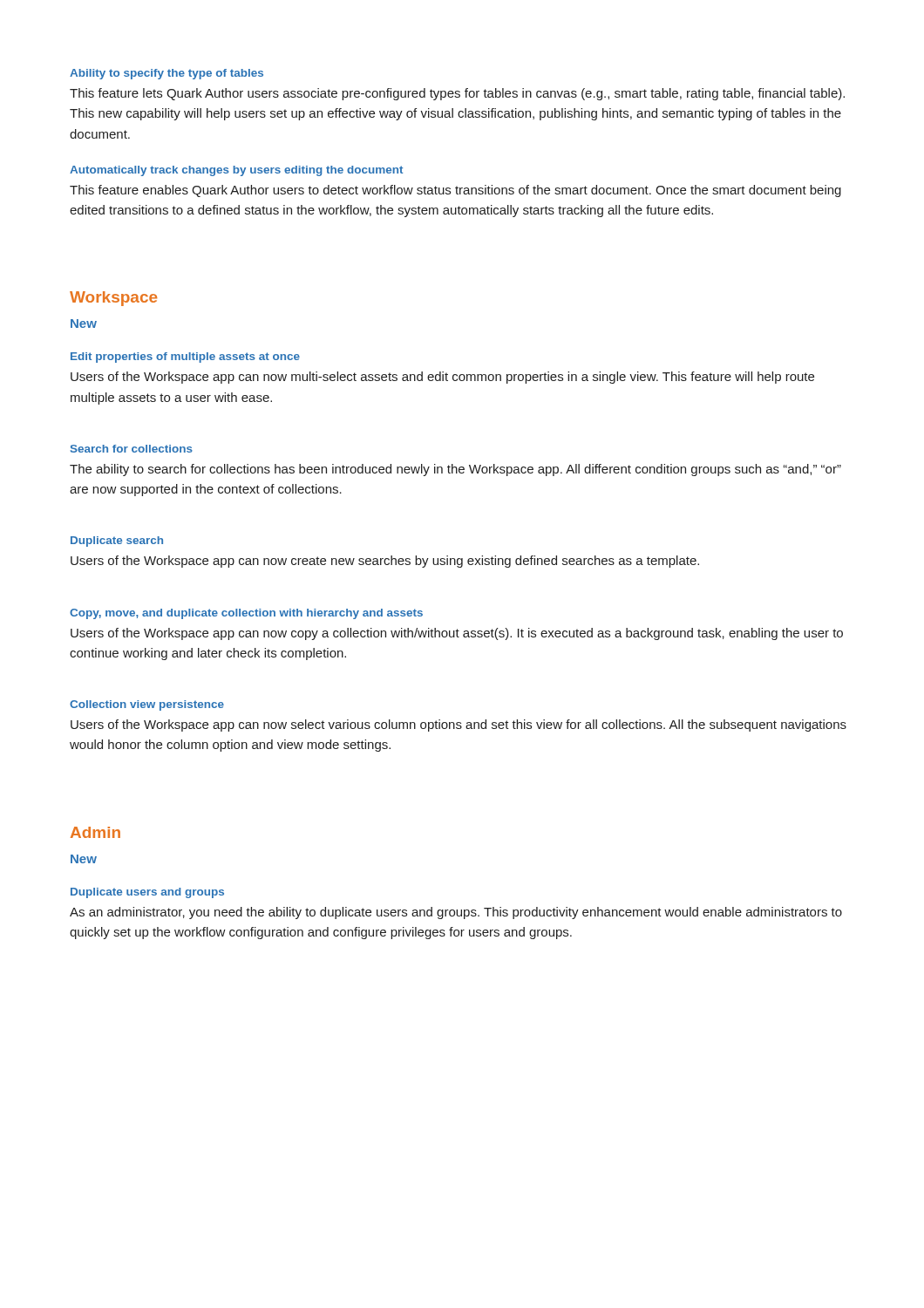924x1308 pixels.
Task: Click where it says "Duplicate users and groups"
Action: coord(147,891)
